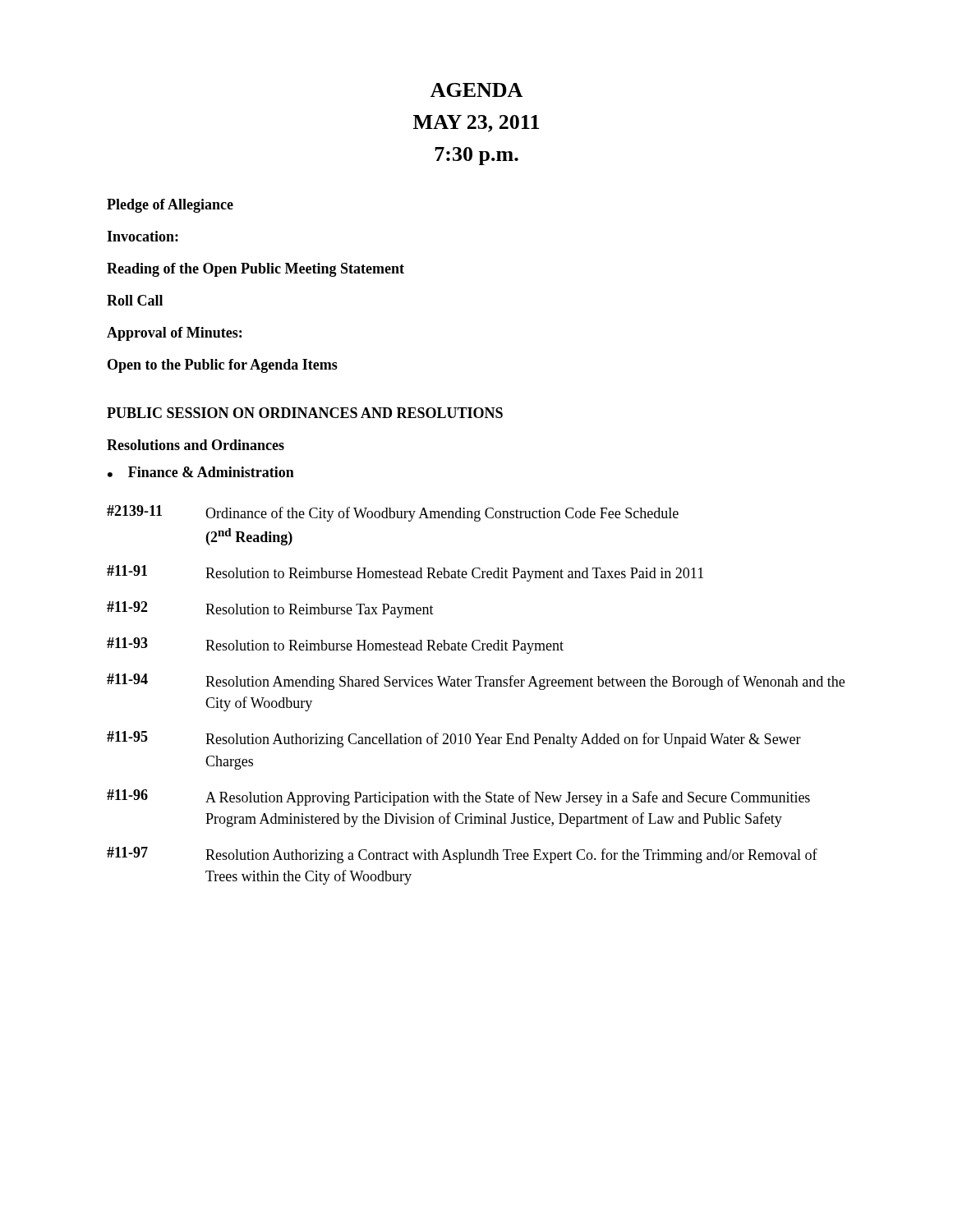Locate the list item with the text "#11-96 A Resolution"

(476, 808)
